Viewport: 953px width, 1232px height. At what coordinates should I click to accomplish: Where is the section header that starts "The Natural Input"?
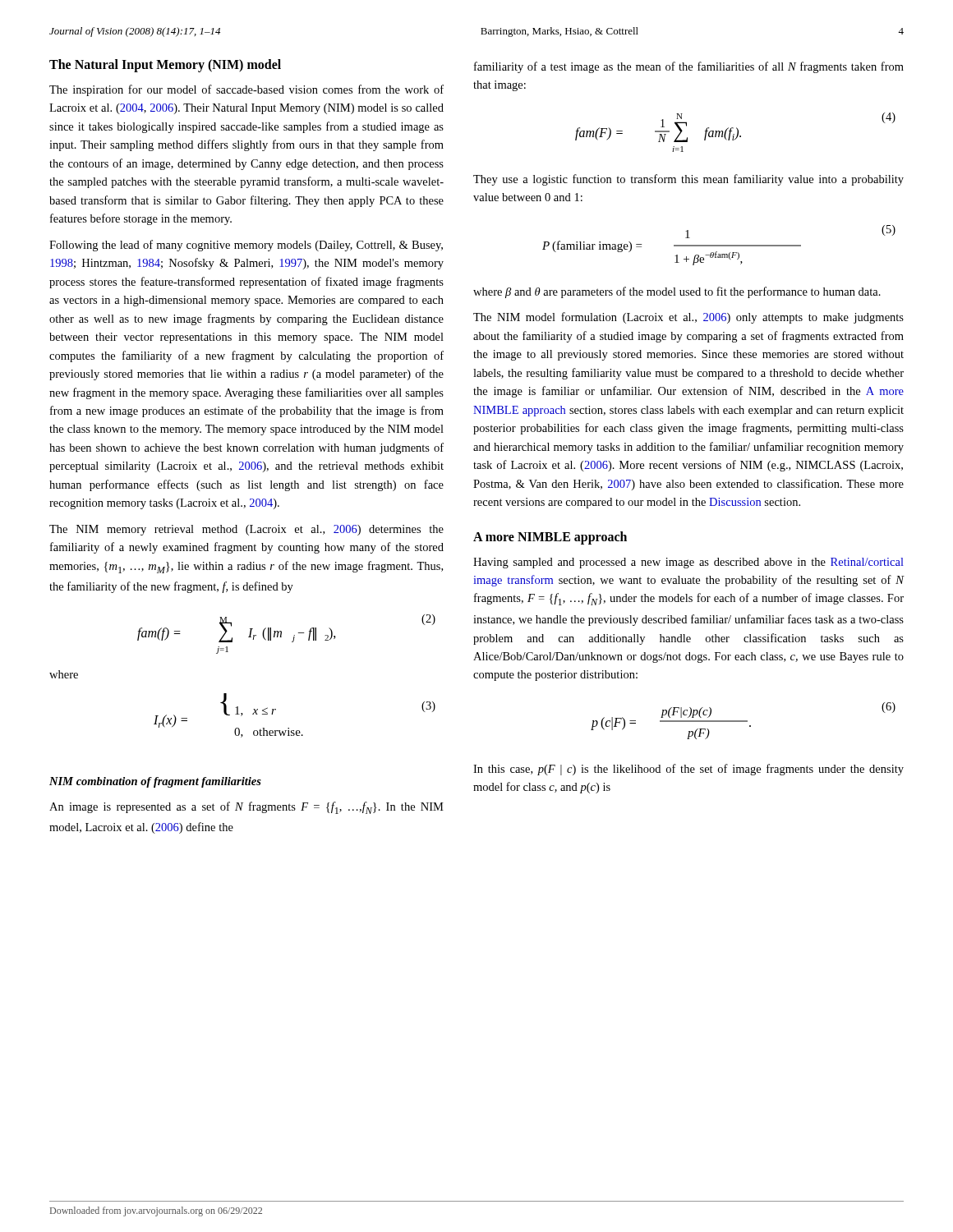[x=246, y=65]
